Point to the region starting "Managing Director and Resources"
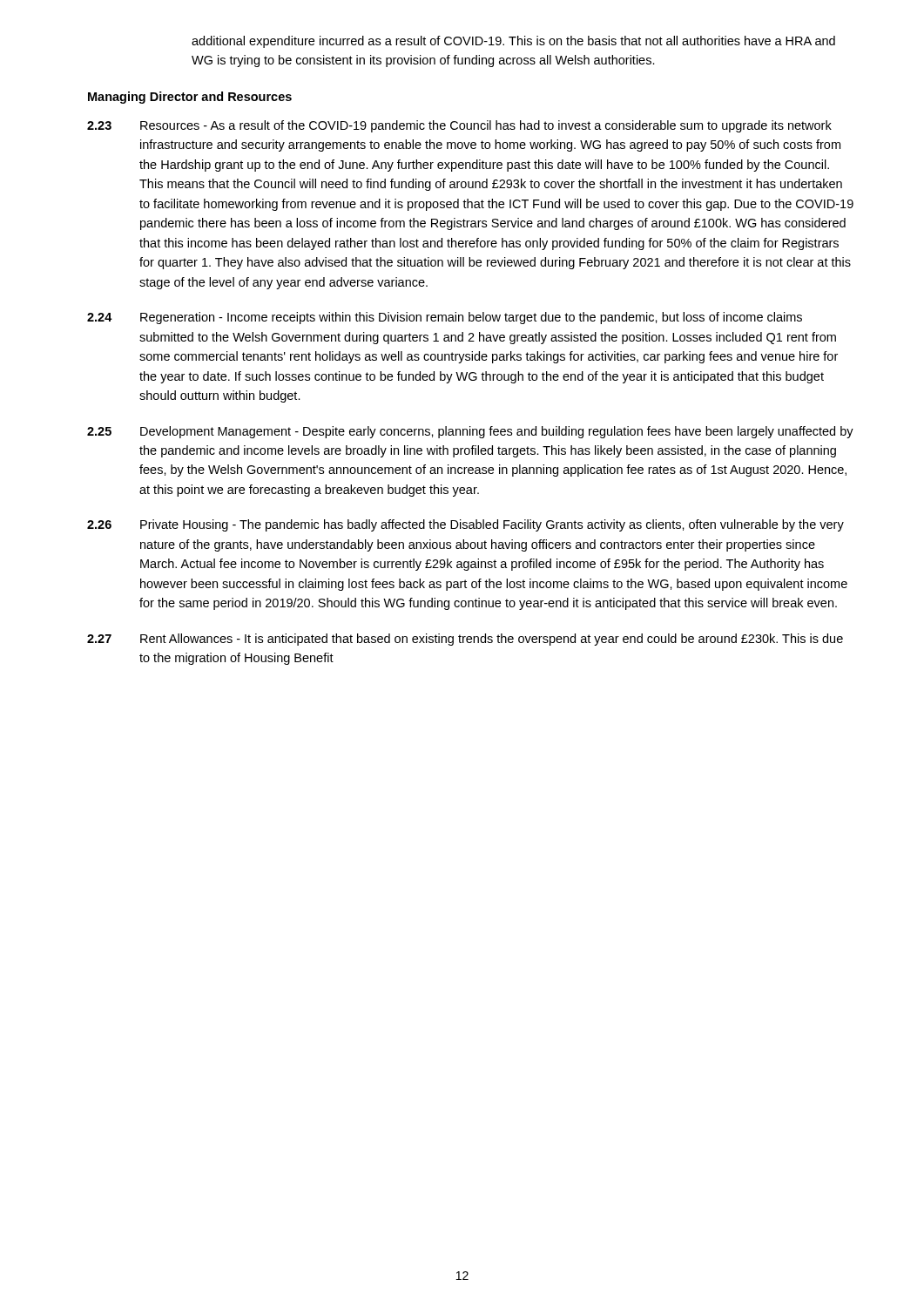 coord(190,97)
